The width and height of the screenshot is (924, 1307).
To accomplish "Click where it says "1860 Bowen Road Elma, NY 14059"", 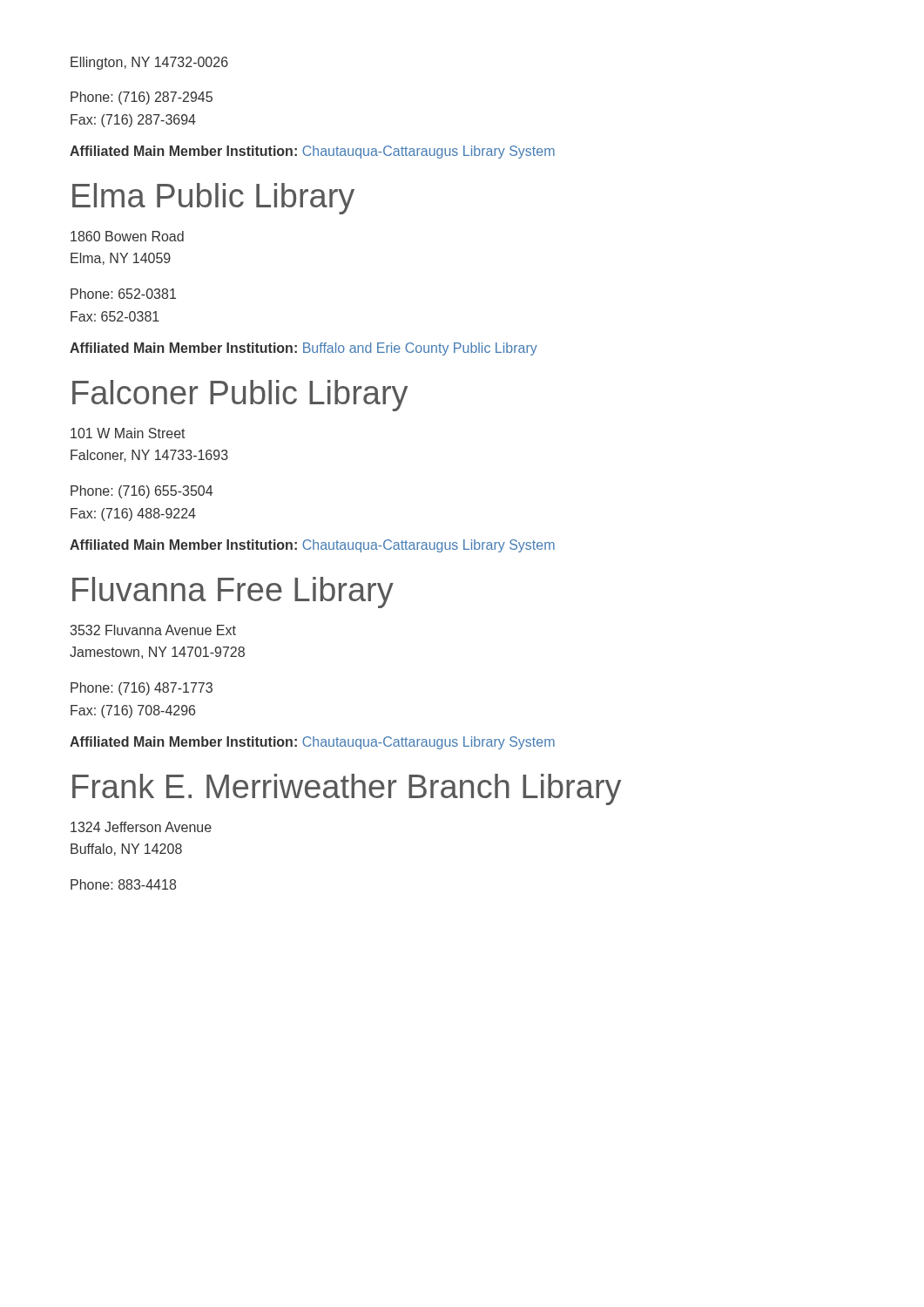I will click(127, 248).
